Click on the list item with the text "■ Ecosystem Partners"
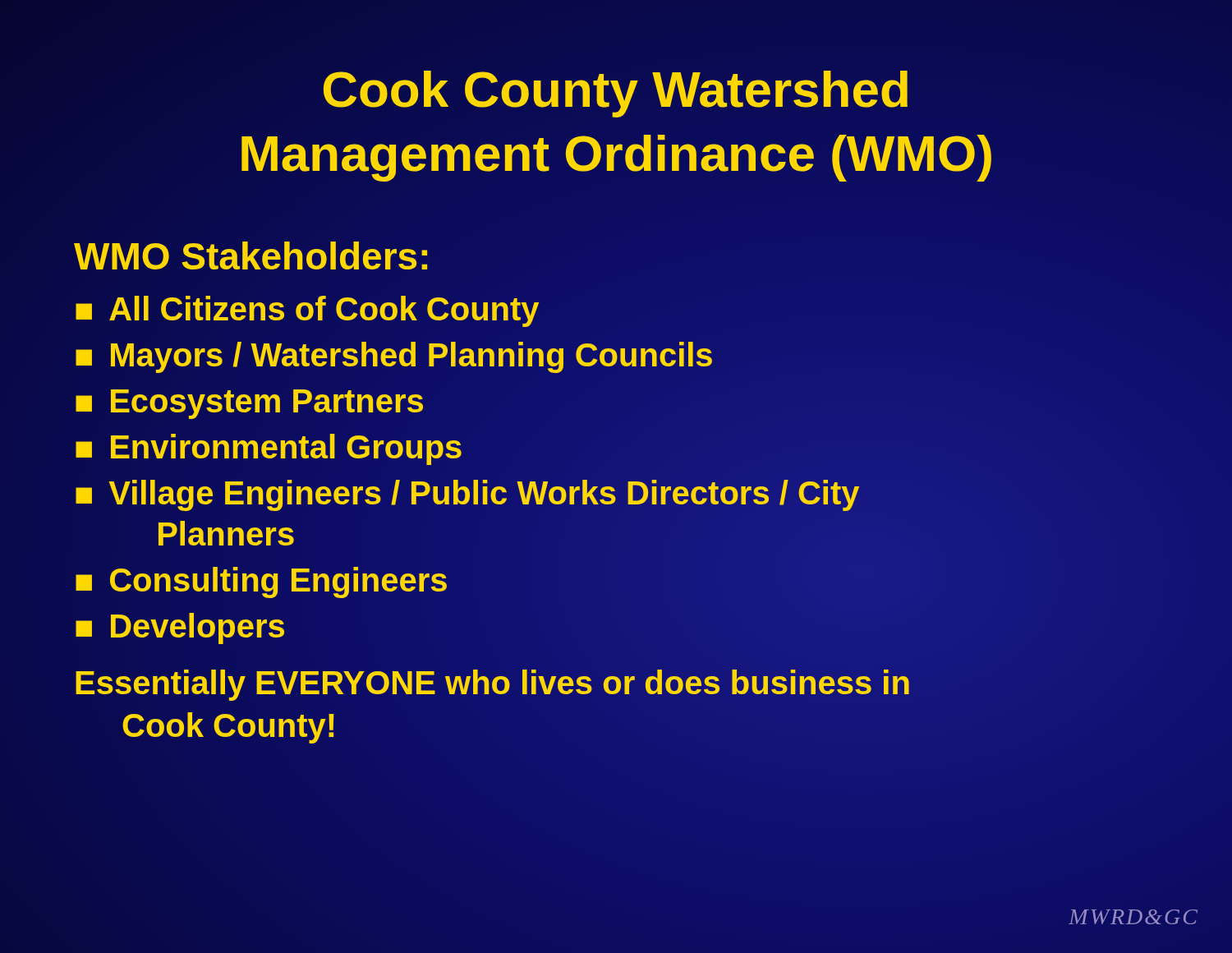The width and height of the screenshot is (1232, 953). click(x=249, y=401)
